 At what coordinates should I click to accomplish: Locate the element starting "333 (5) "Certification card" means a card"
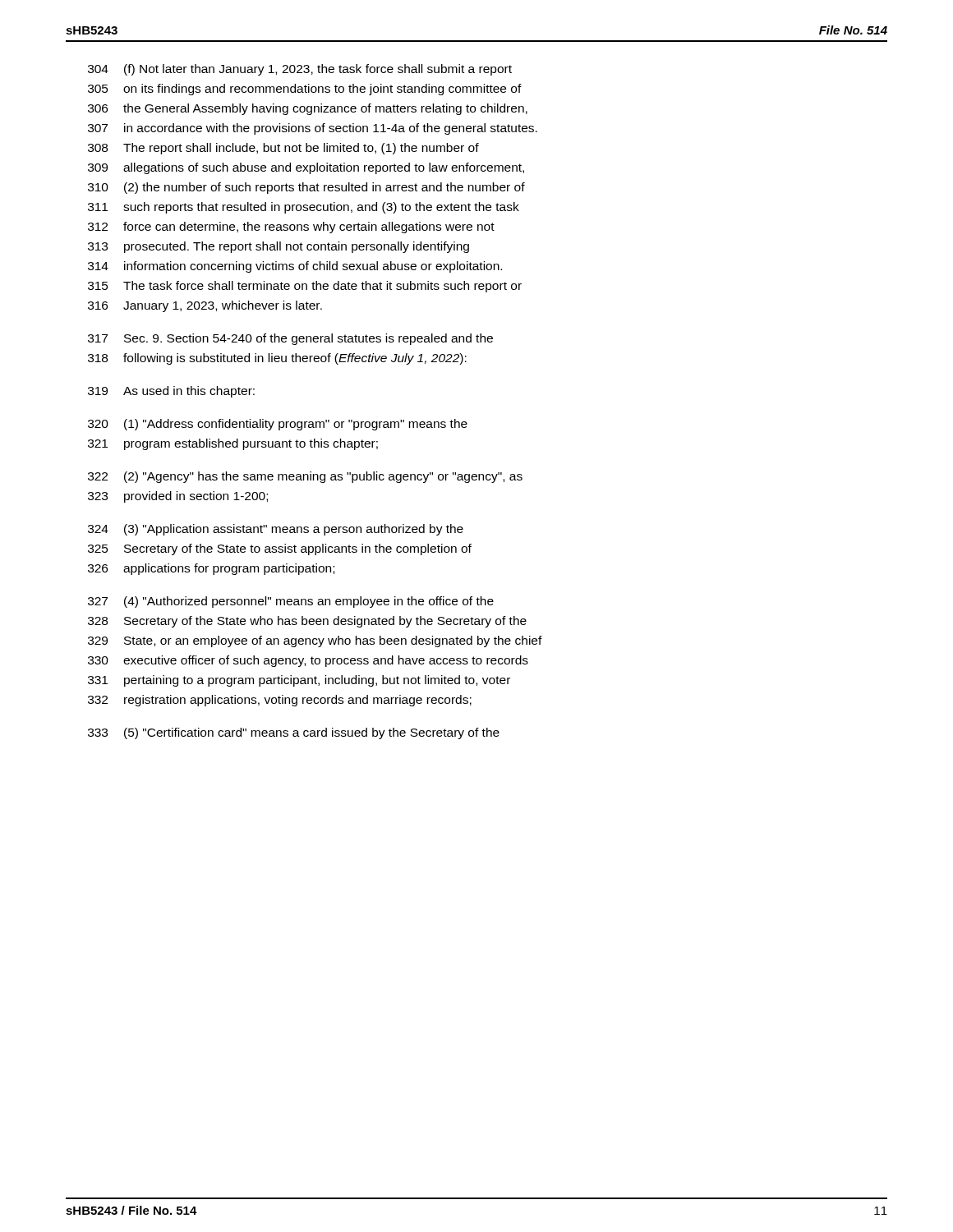pos(476,733)
